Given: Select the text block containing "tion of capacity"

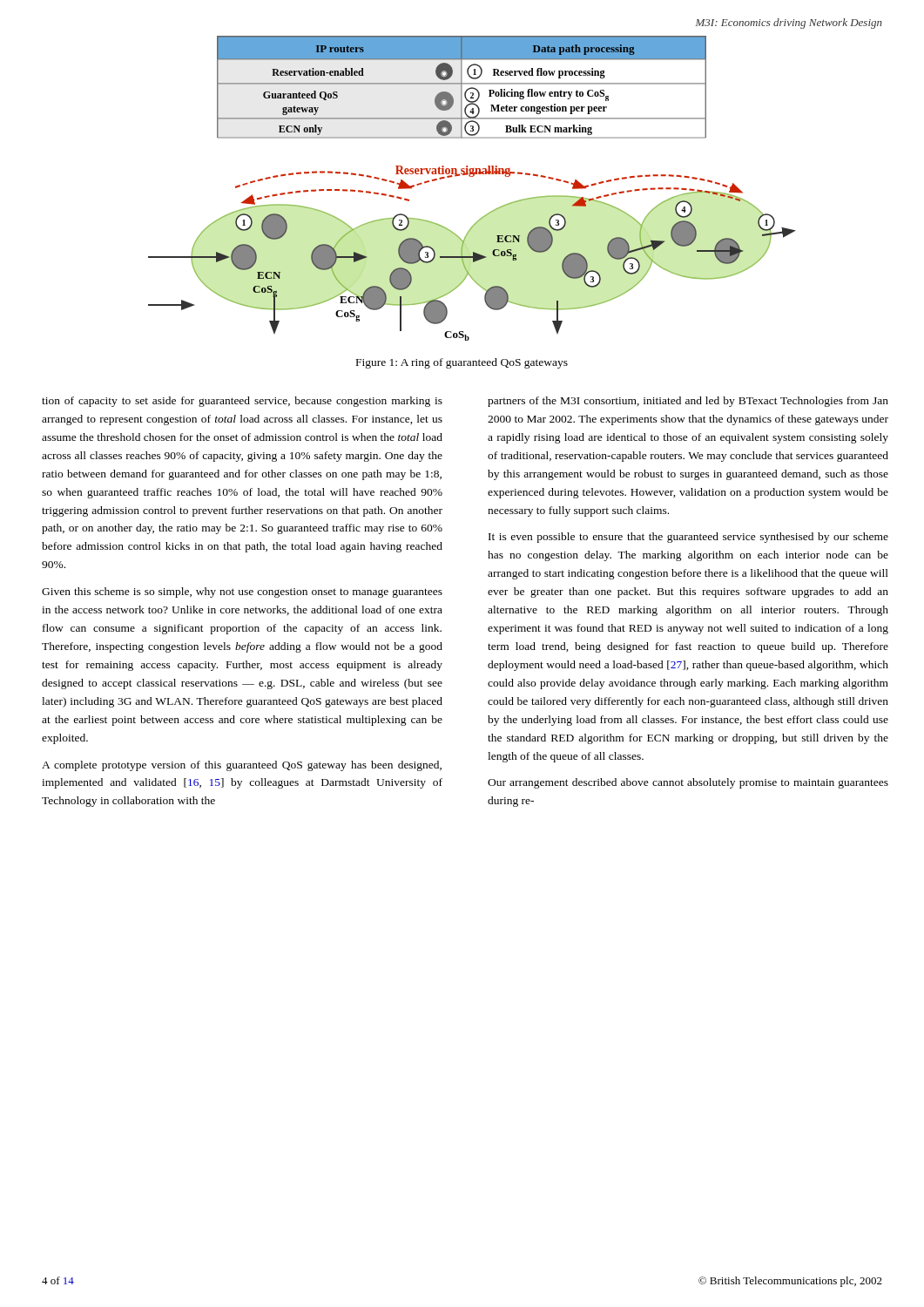Looking at the screenshot, I should (x=242, y=601).
